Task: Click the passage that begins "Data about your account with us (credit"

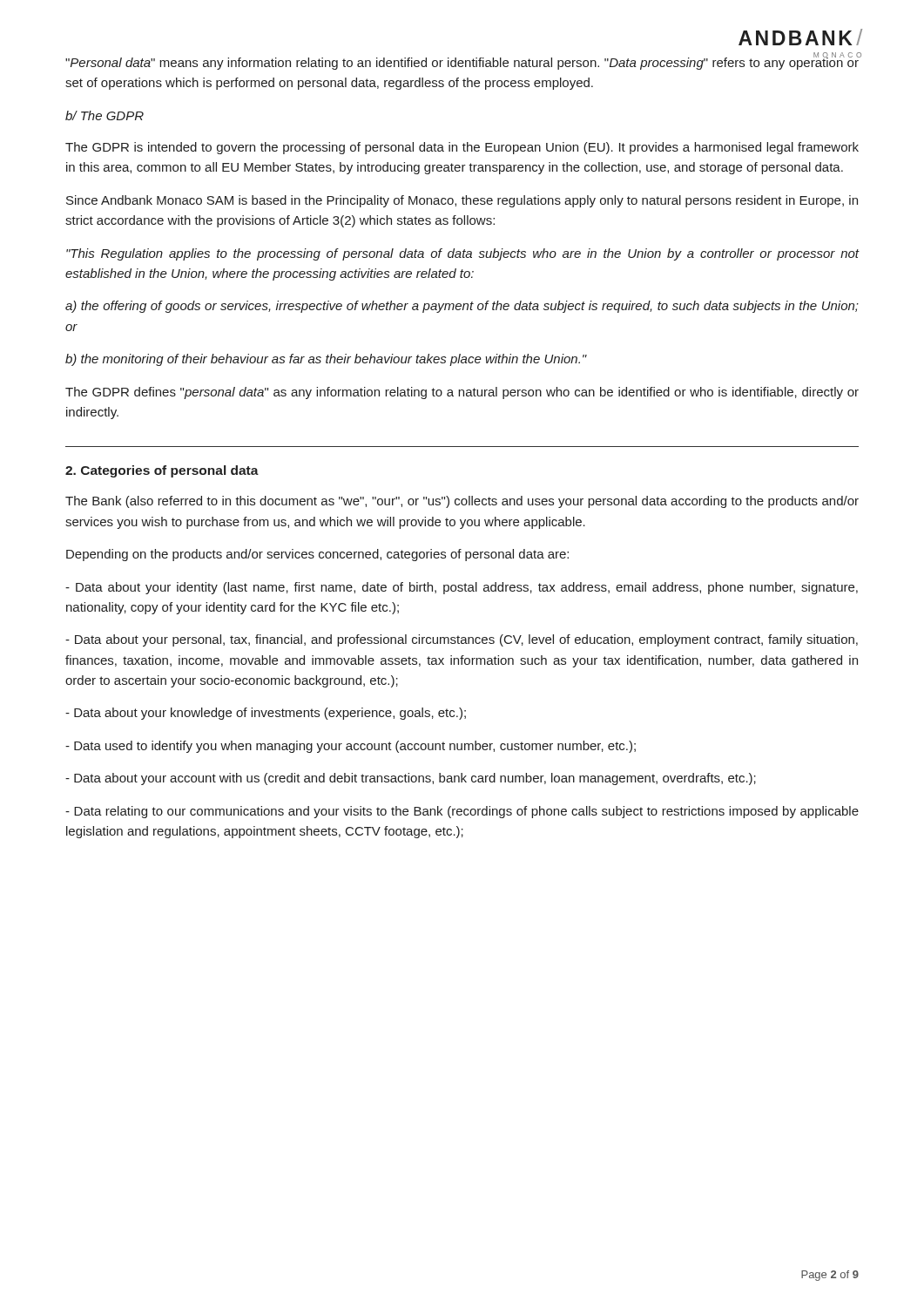Action: click(x=411, y=778)
